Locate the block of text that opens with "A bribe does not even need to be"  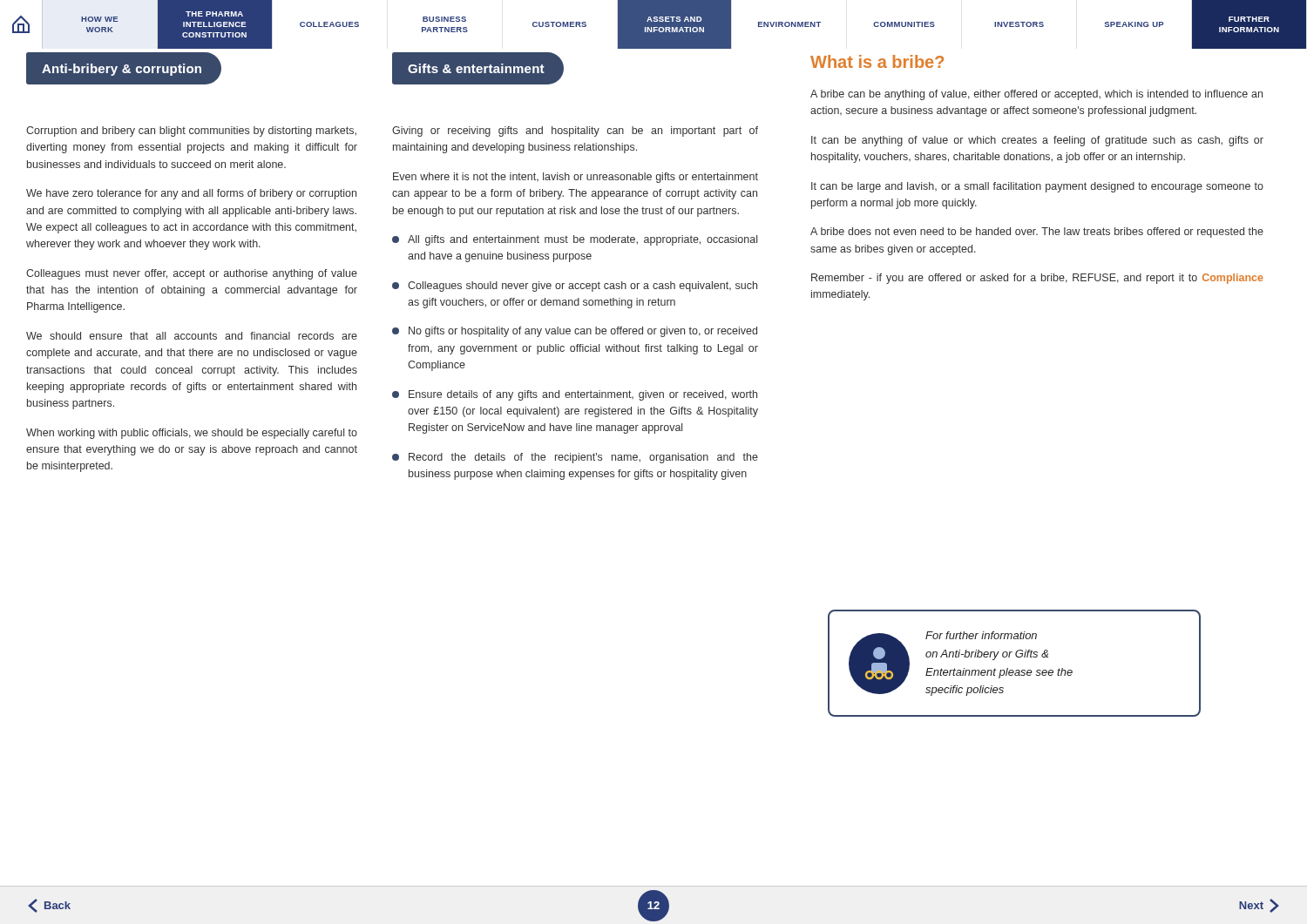(1037, 240)
